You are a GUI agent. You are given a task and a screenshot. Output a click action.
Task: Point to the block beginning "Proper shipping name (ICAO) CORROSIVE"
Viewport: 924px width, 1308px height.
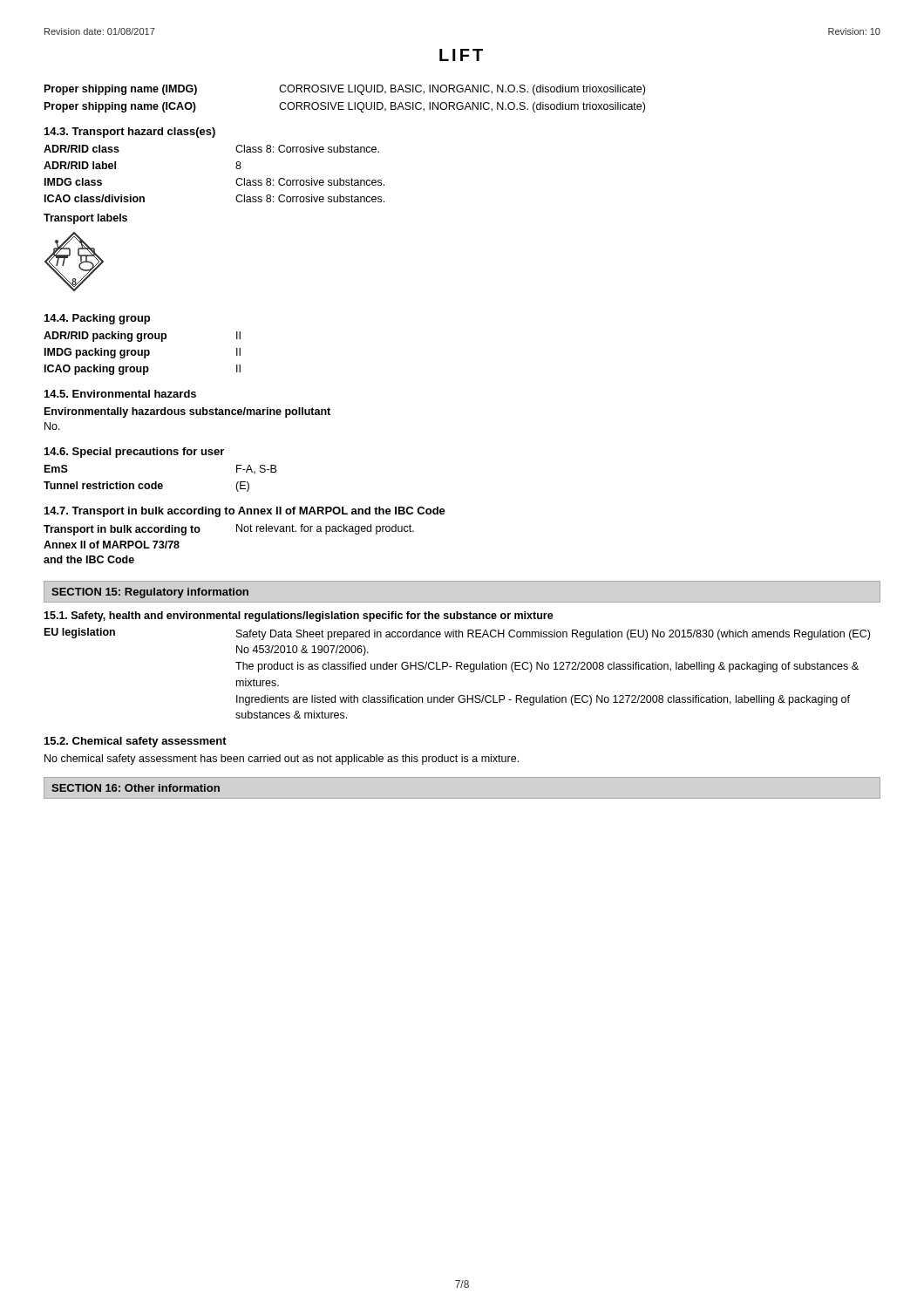462,106
